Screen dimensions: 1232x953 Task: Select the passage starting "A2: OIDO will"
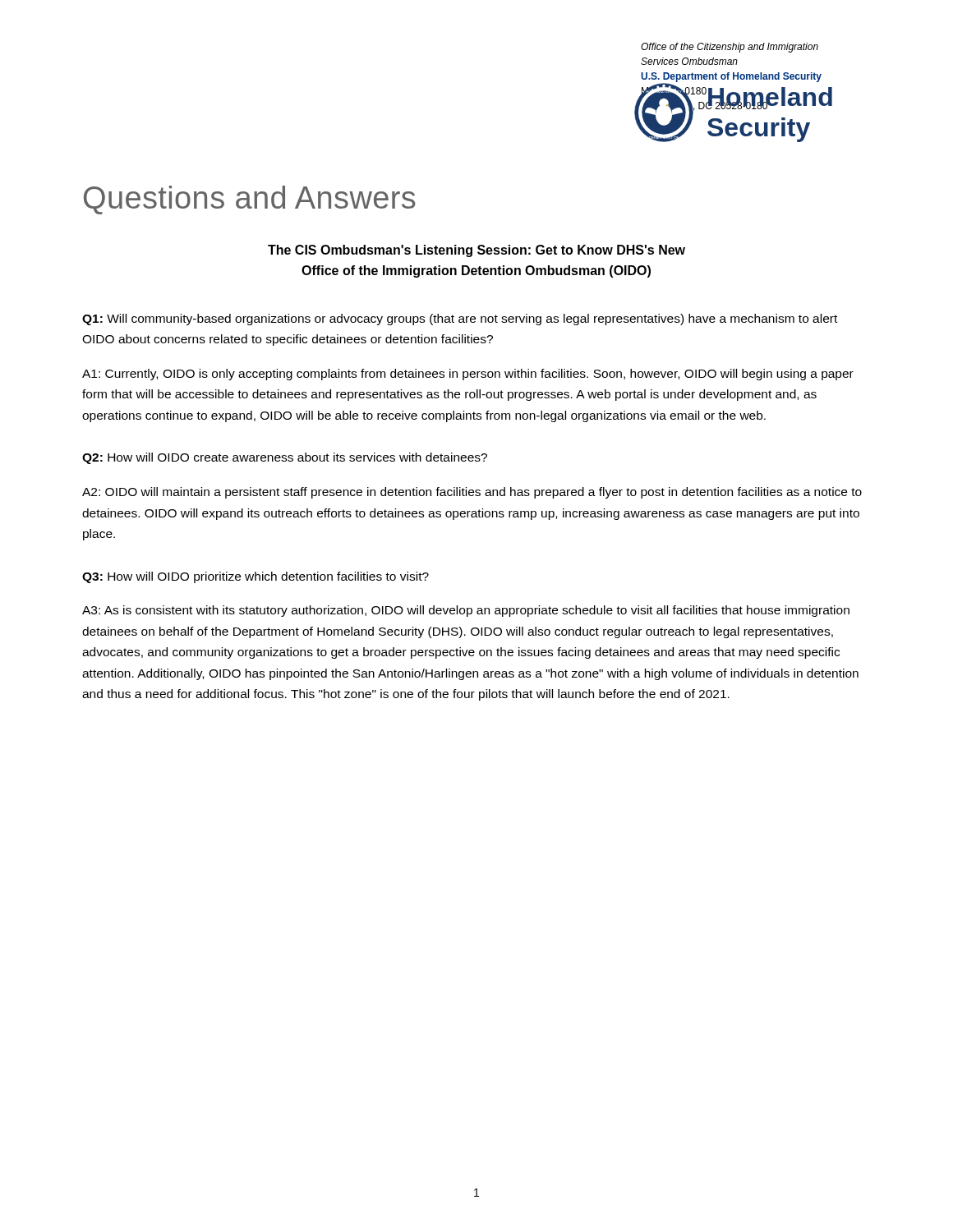tap(472, 513)
